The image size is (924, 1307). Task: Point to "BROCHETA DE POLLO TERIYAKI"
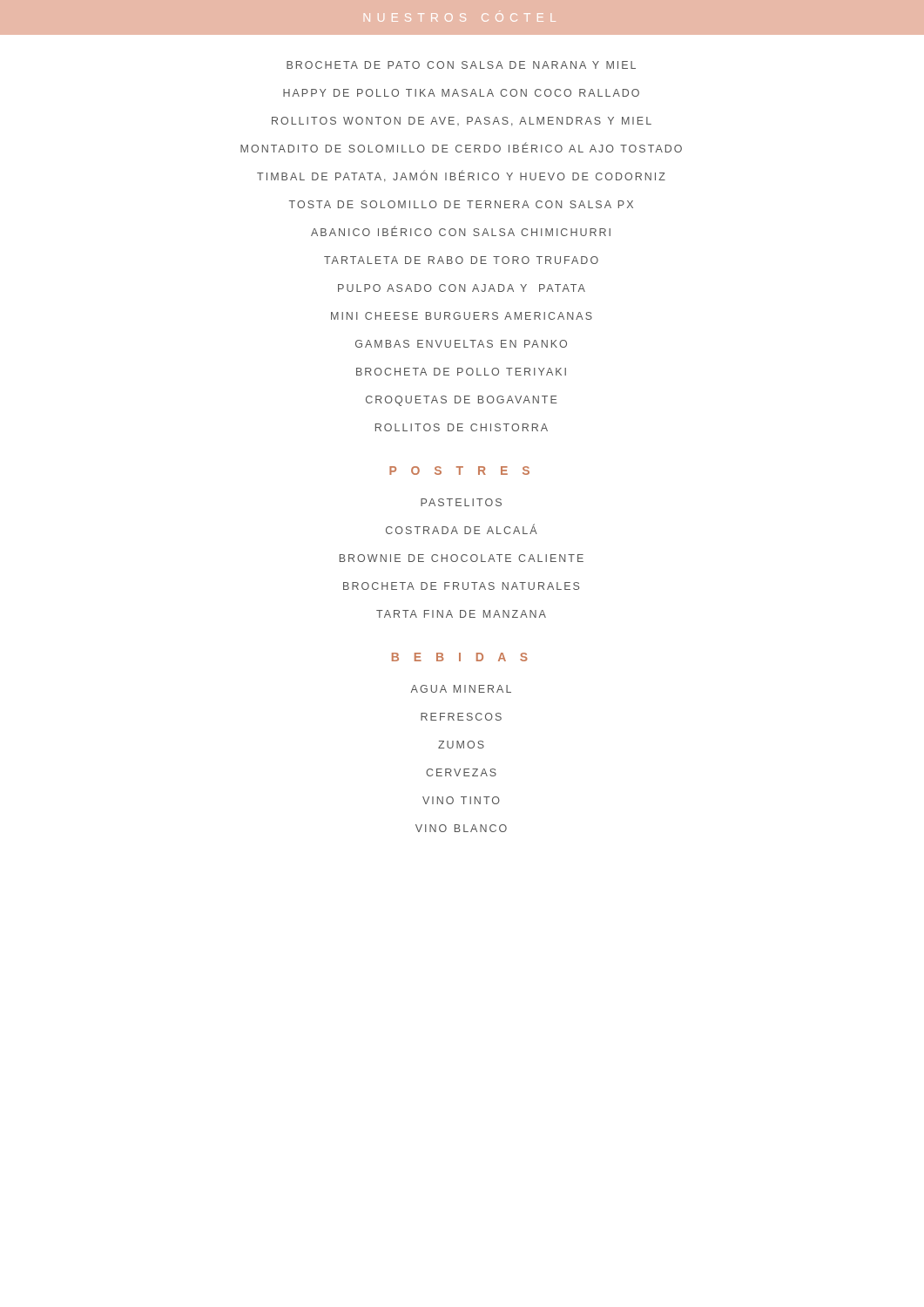[462, 372]
